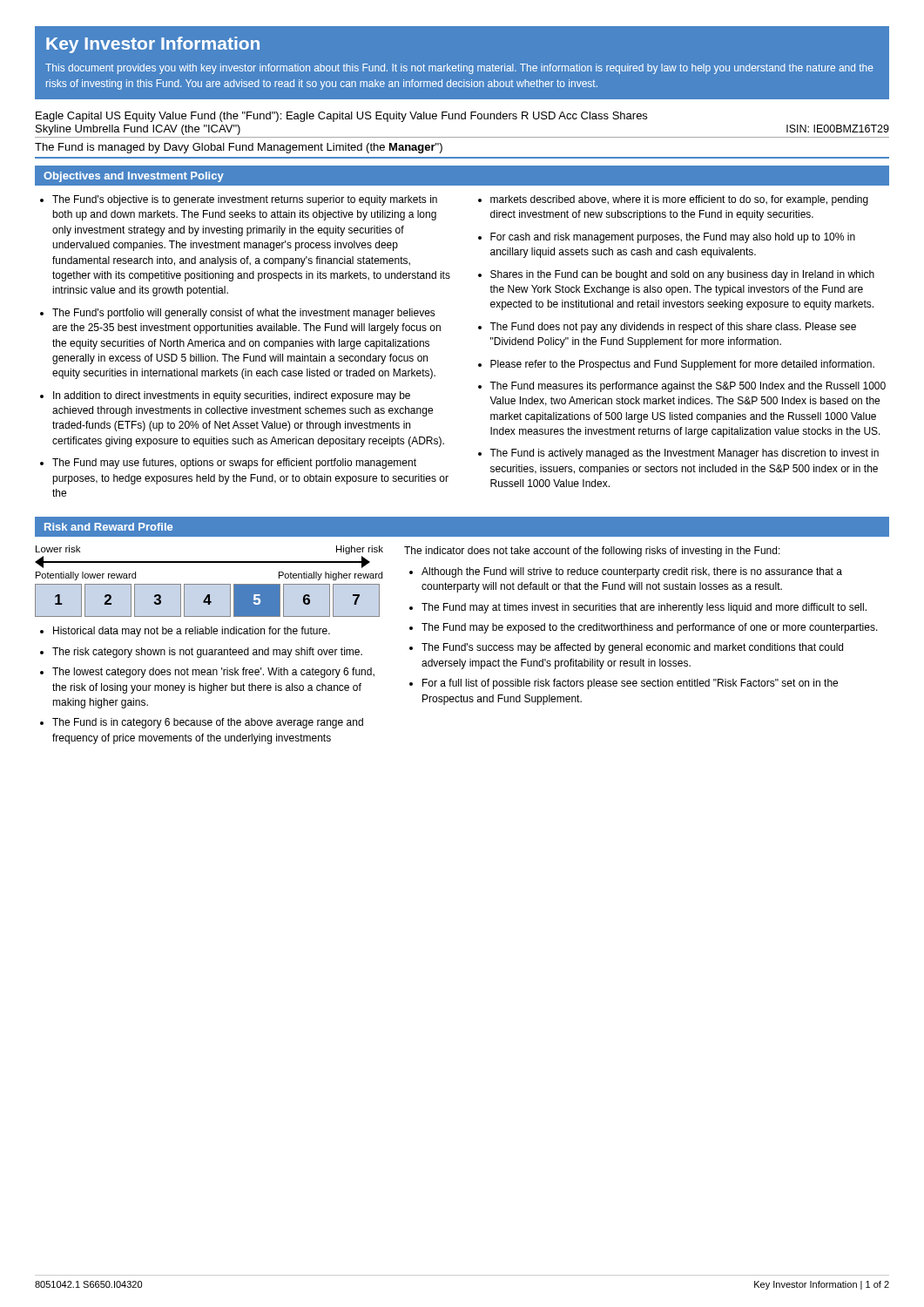Image resolution: width=924 pixels, height=1307 pixels.
Task: Point to "Key Investor Information"
Action: tap(153, 45)
